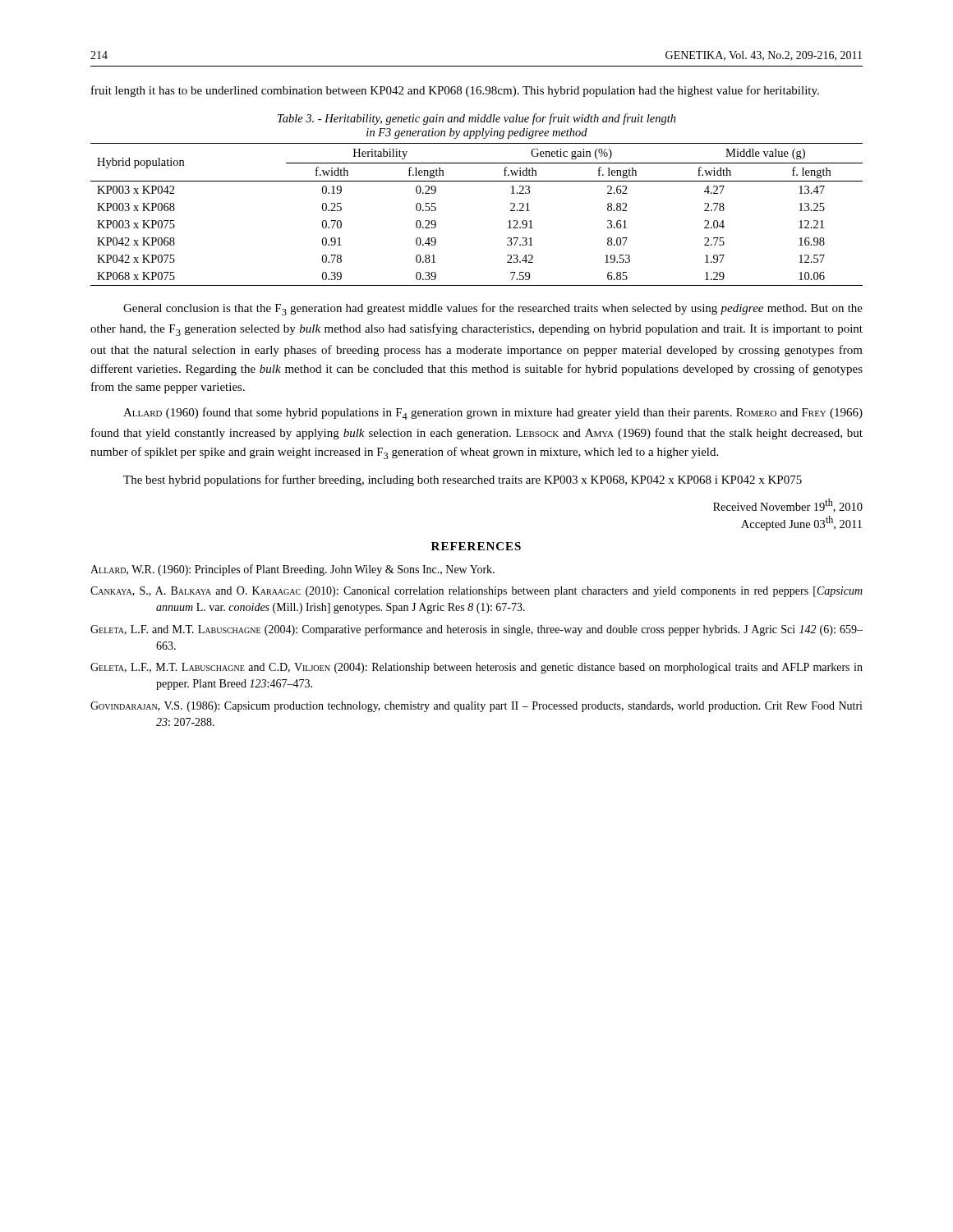Click the passage that begins "Allard, W.R. (1960): Principles of Plant Breeding. John"

293,569
